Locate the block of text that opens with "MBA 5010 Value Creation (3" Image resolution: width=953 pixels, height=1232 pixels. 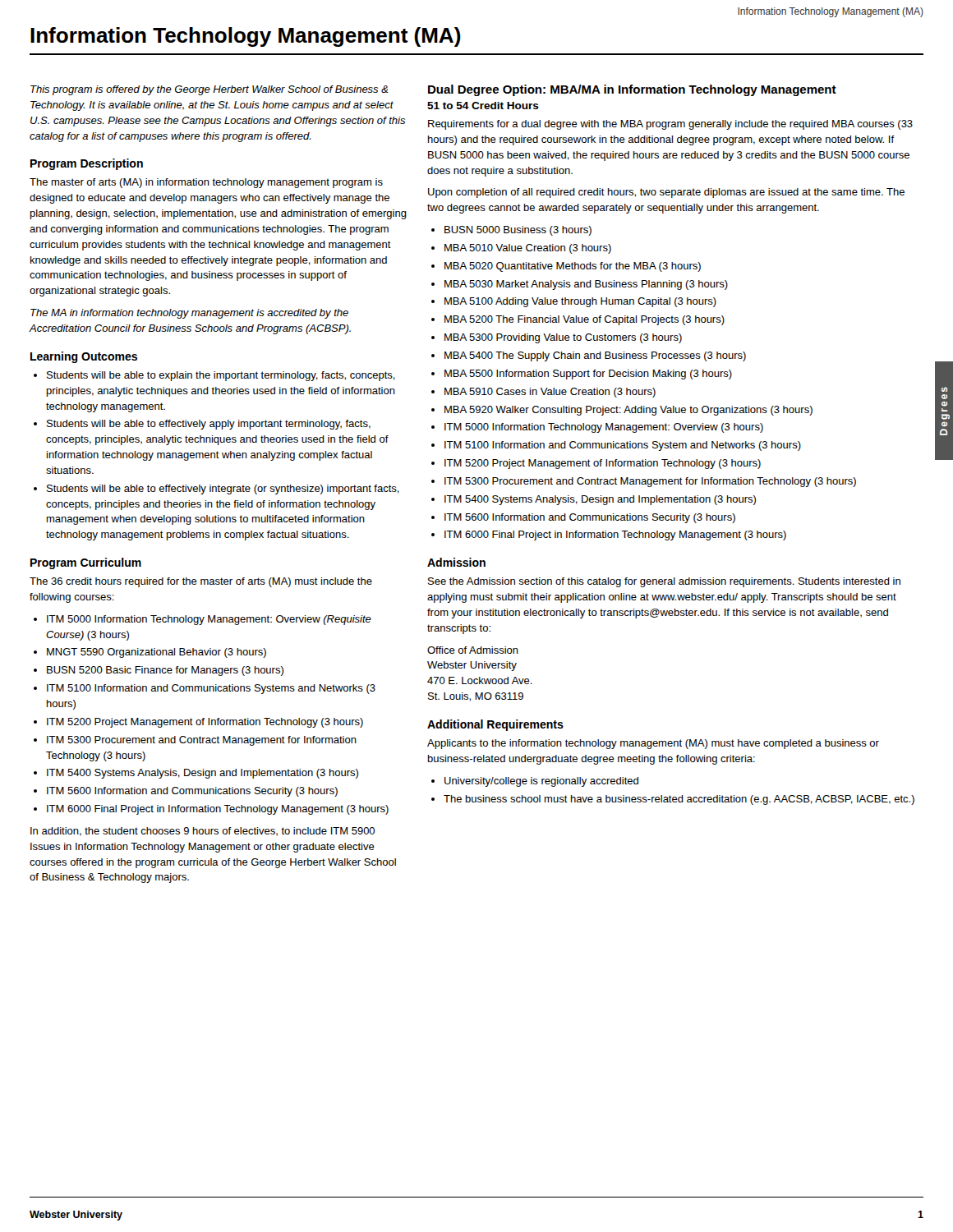(x=528, y=248)
